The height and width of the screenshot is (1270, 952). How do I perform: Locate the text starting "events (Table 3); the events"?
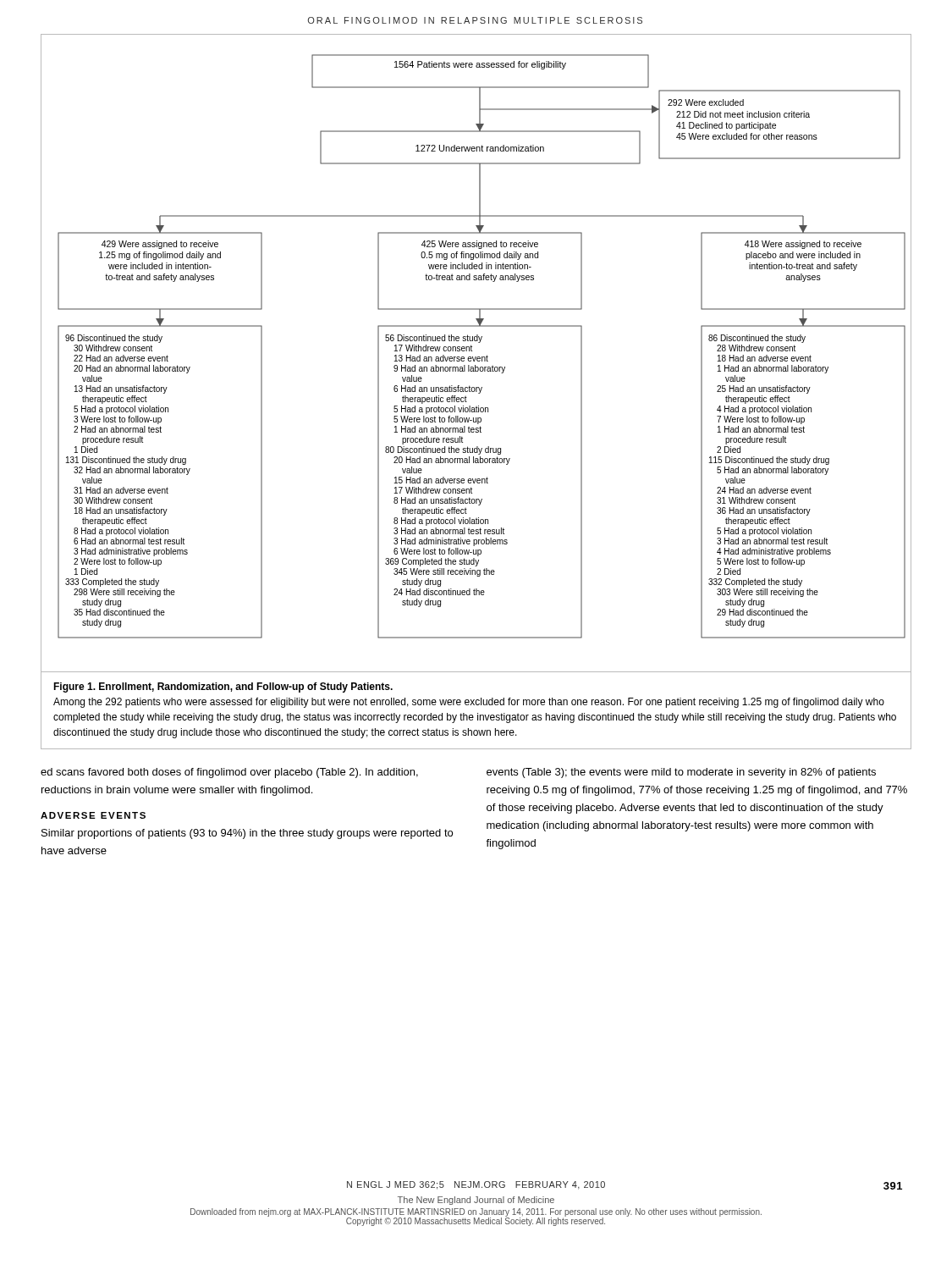(697, 807)
